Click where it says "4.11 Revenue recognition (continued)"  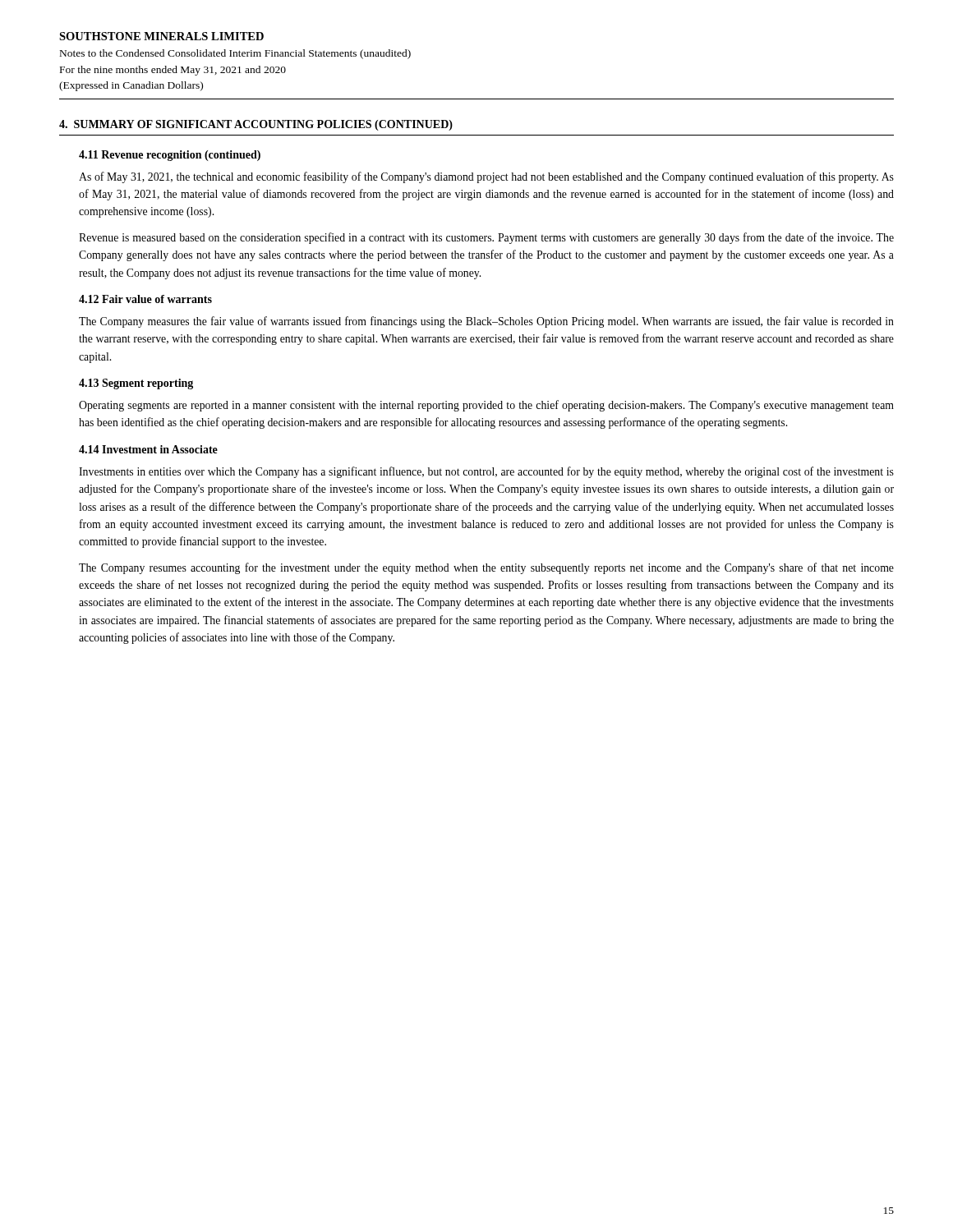[x=170, y=155]
